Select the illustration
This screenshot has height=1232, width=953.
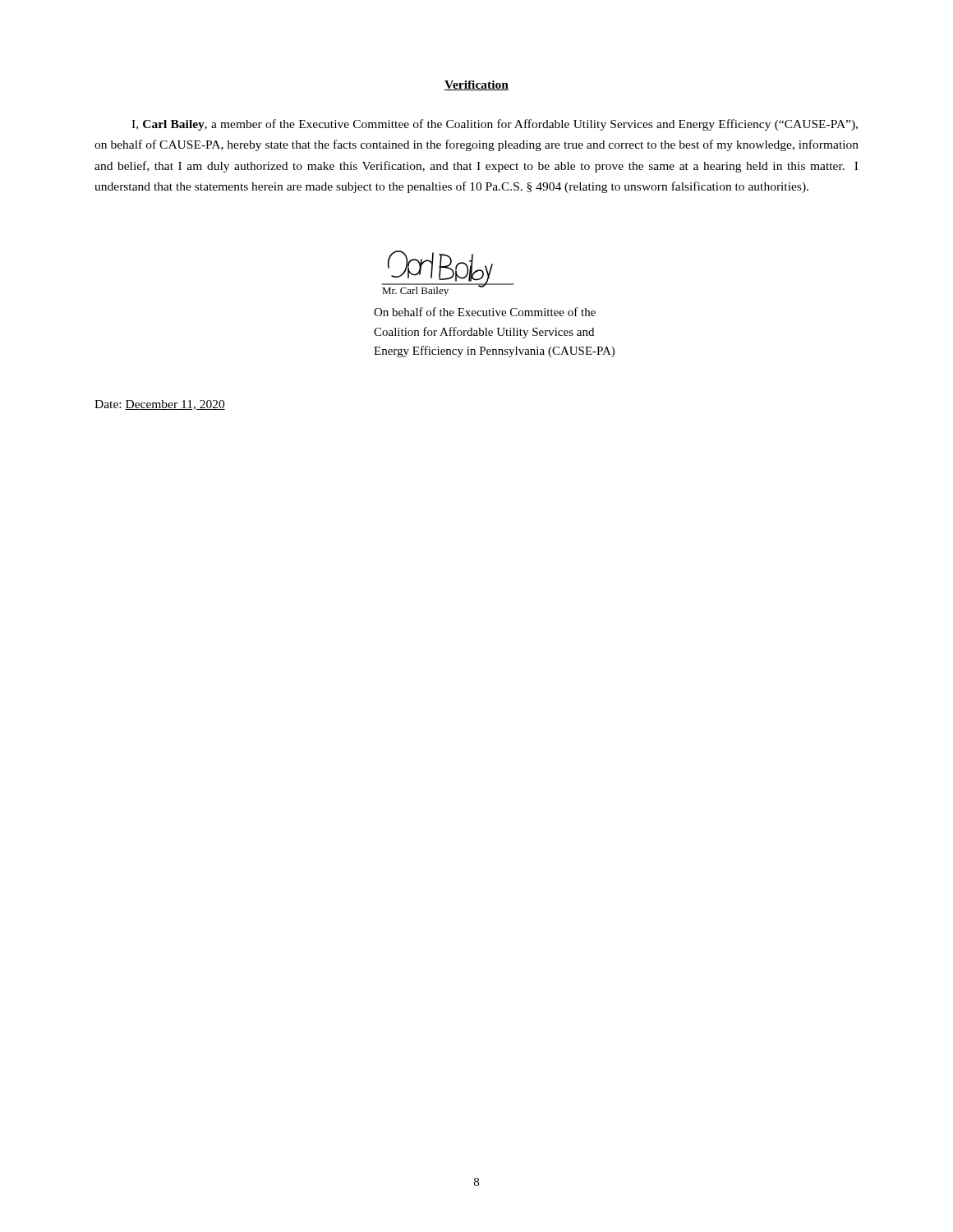click(x=468, y=269)
